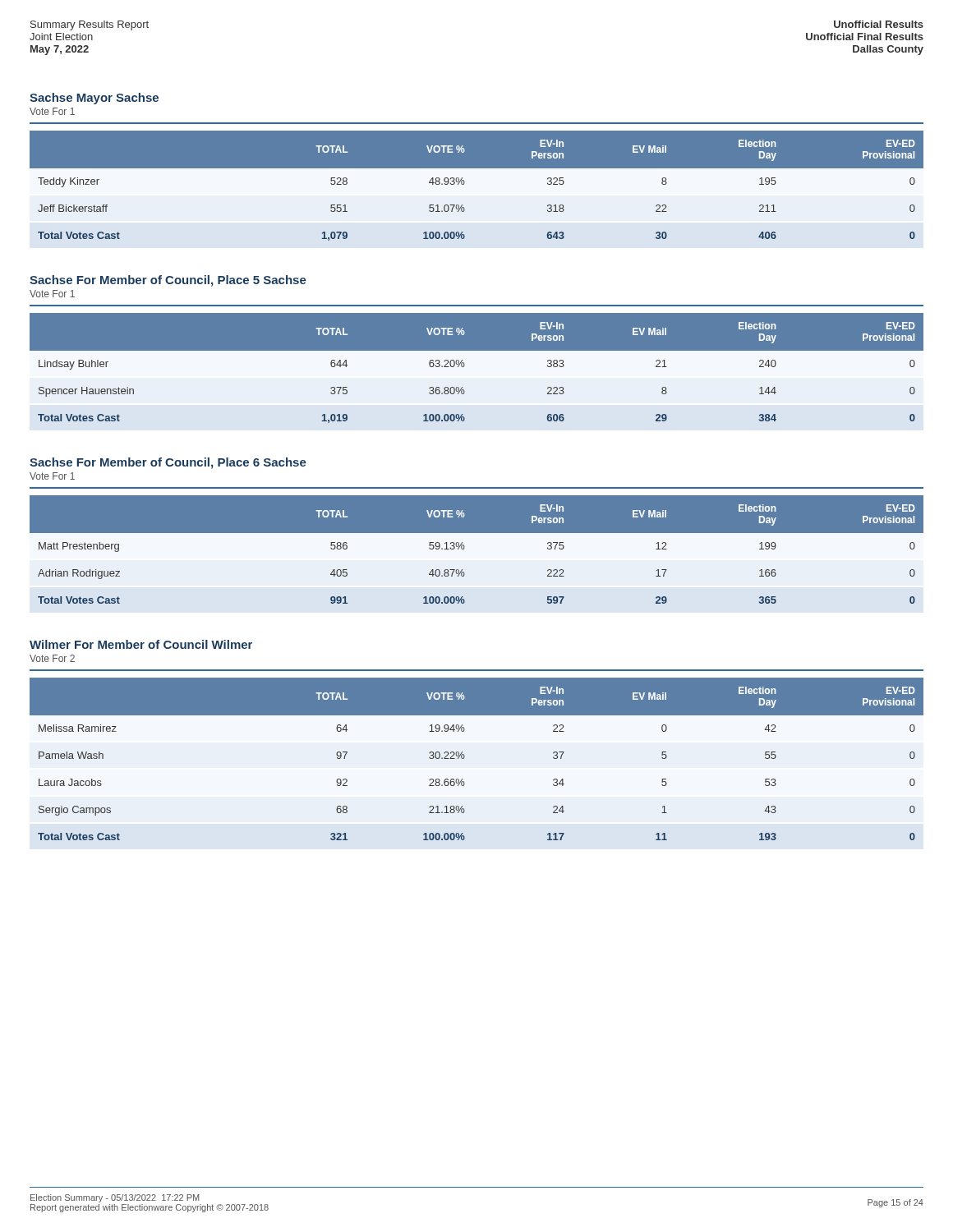Navigate to the region starting "Sachse For Member of Council, Place 5 Sachse"
Screen dimensions: 1232x953
(x=168, y=280)
